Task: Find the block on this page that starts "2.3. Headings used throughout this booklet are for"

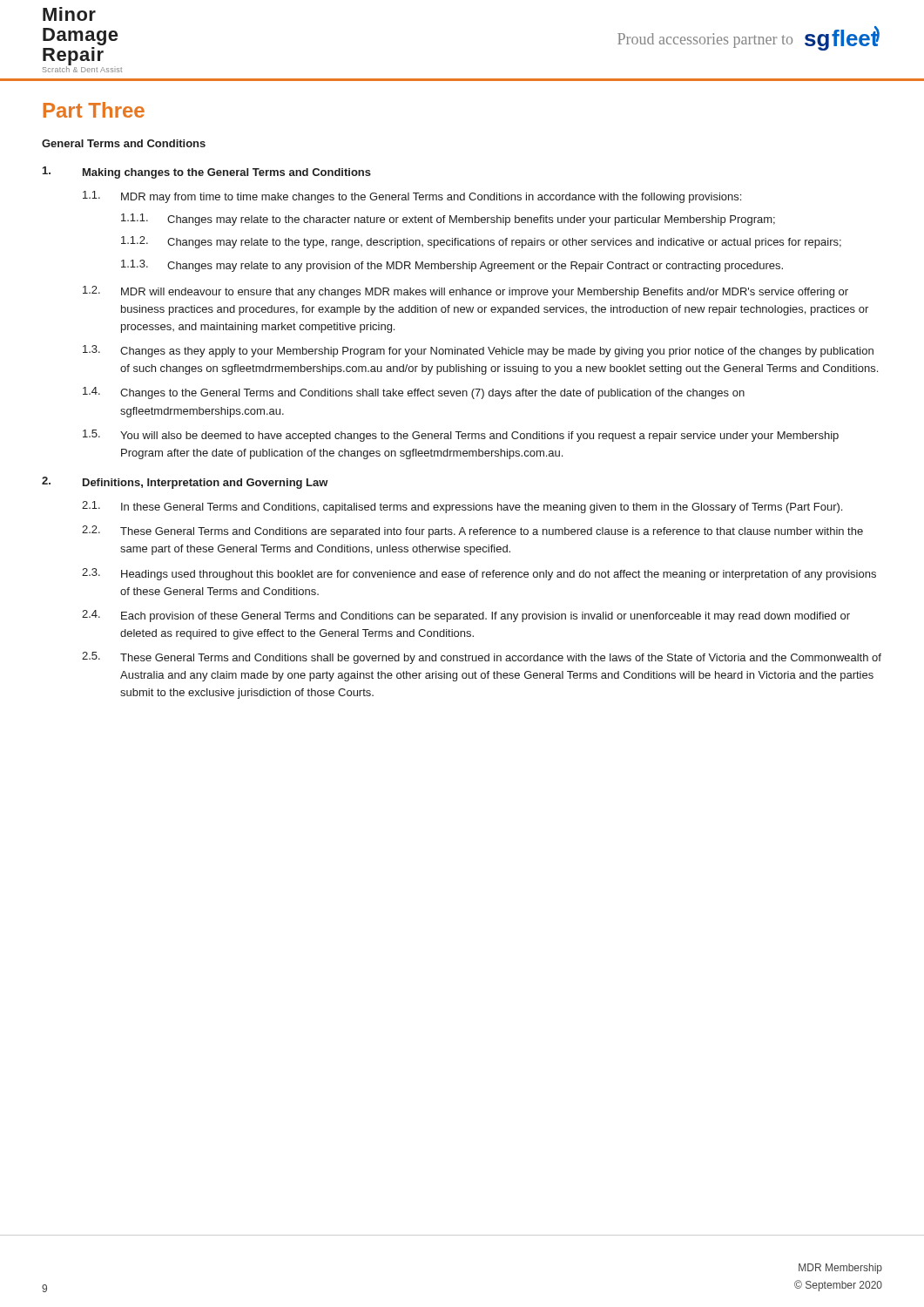Action: click(x=482, y=583)
